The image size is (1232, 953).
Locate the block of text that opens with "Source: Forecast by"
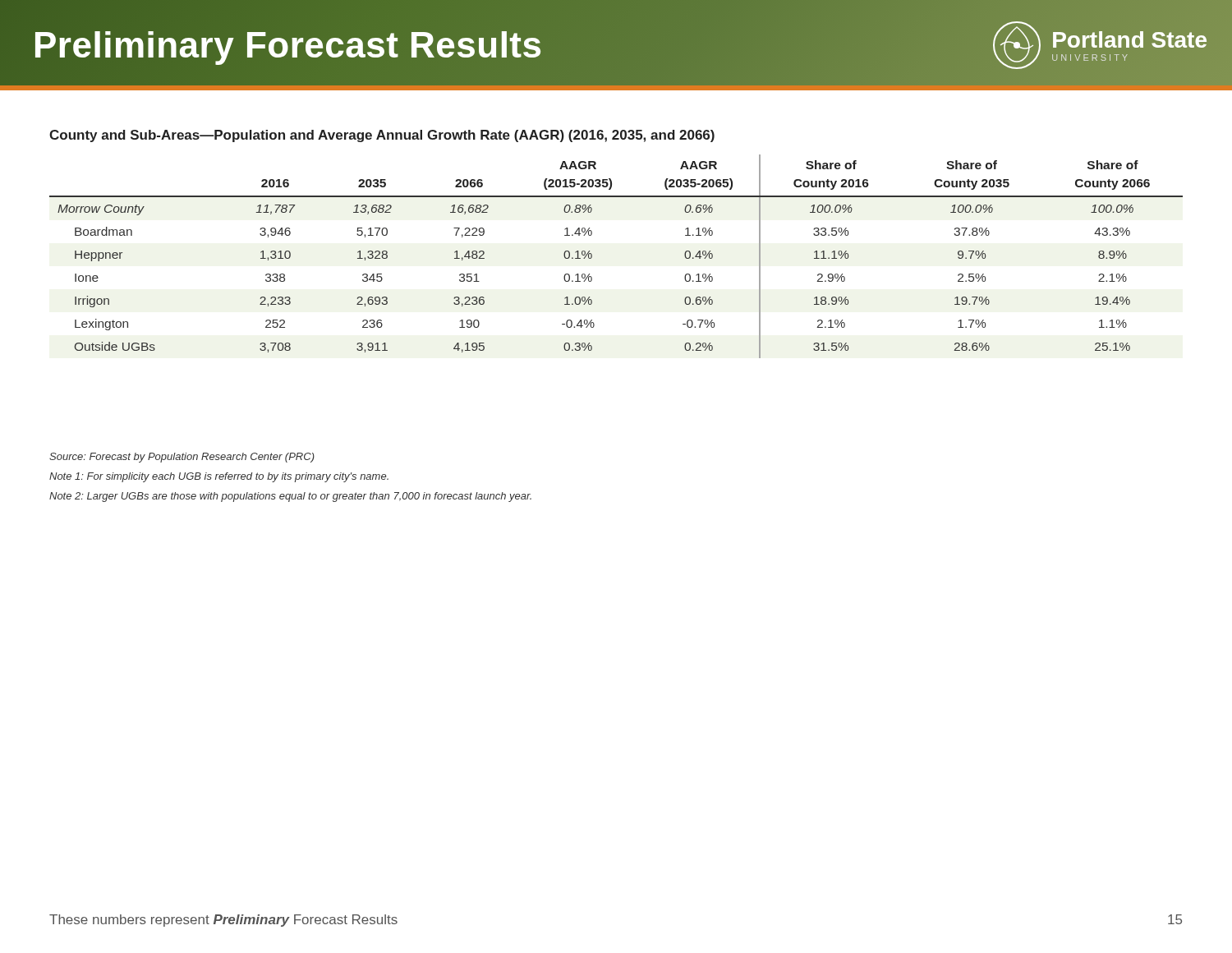point(182,456)
